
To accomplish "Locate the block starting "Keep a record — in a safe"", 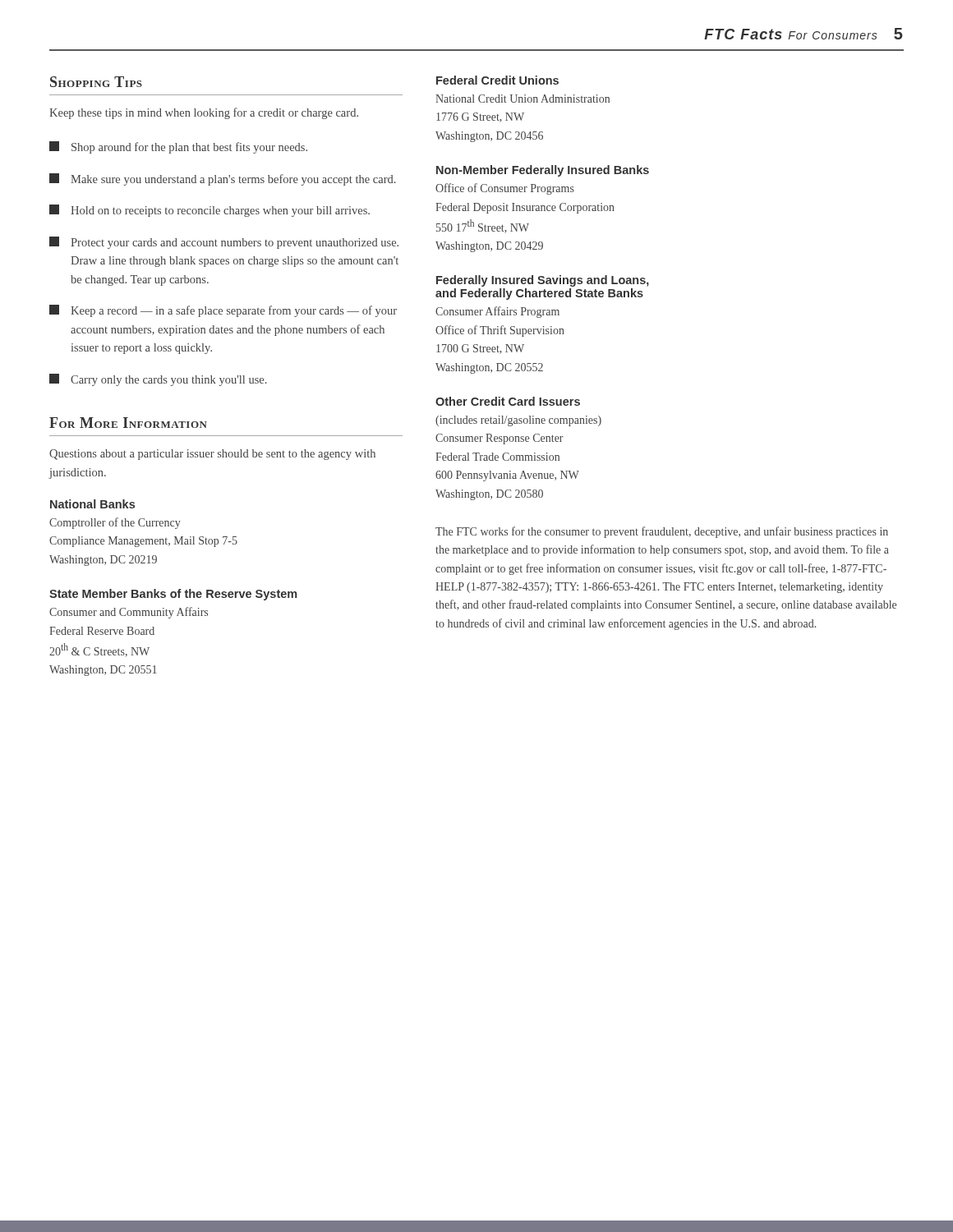I will tap(226, 329).
